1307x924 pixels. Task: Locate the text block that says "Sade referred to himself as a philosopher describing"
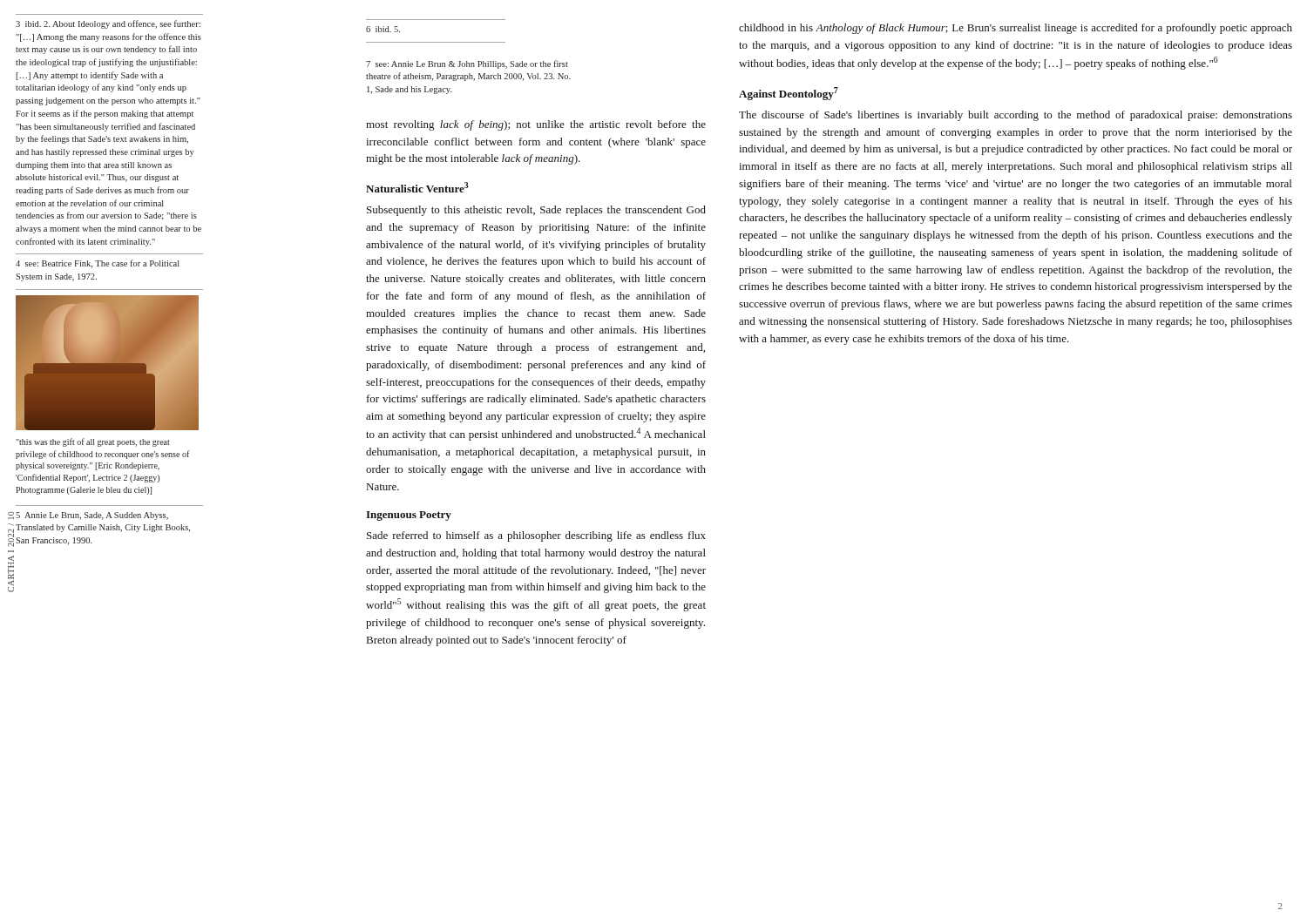tap(536, 588)
